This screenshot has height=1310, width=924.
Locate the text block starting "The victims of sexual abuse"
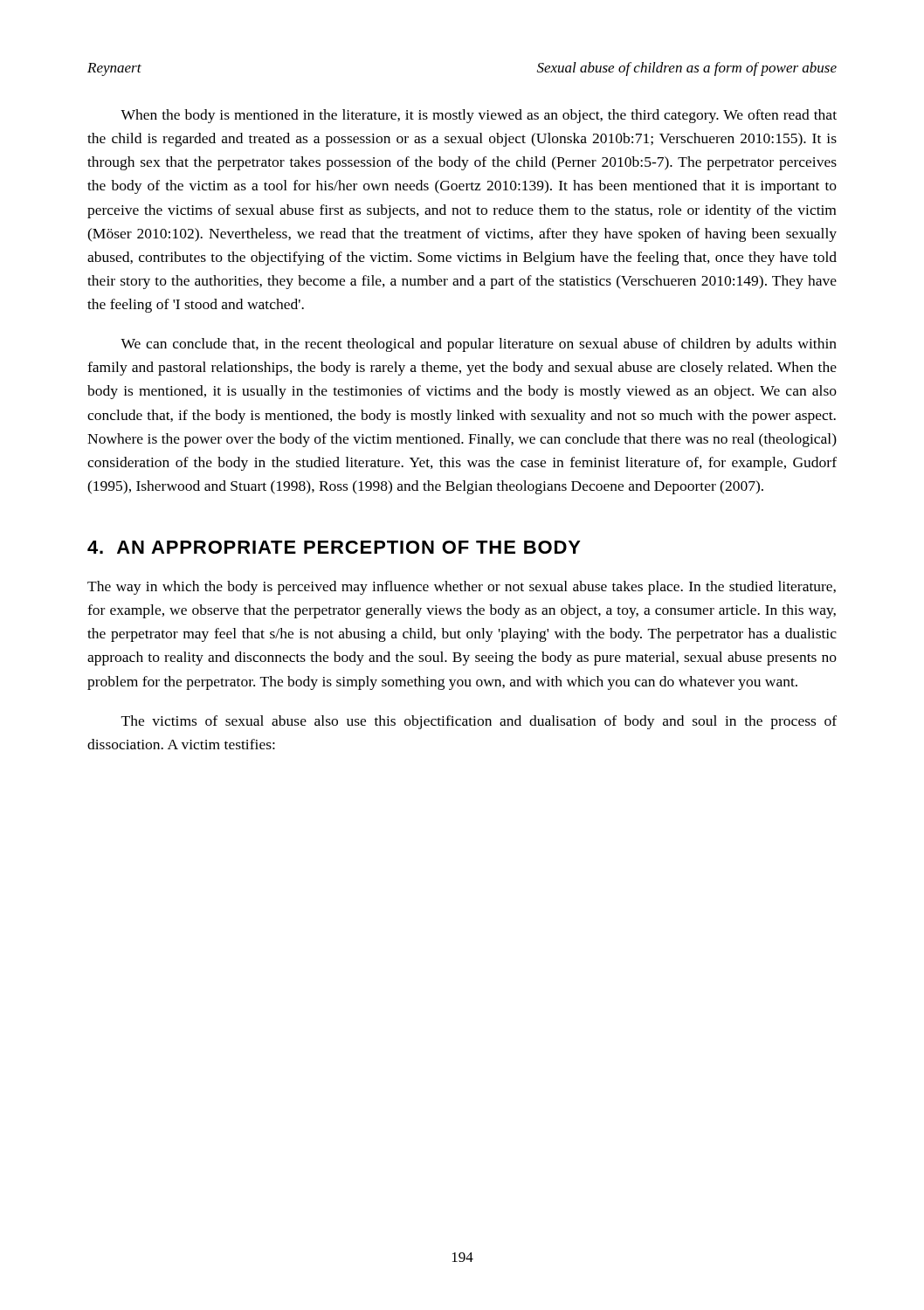click(462, 732)
